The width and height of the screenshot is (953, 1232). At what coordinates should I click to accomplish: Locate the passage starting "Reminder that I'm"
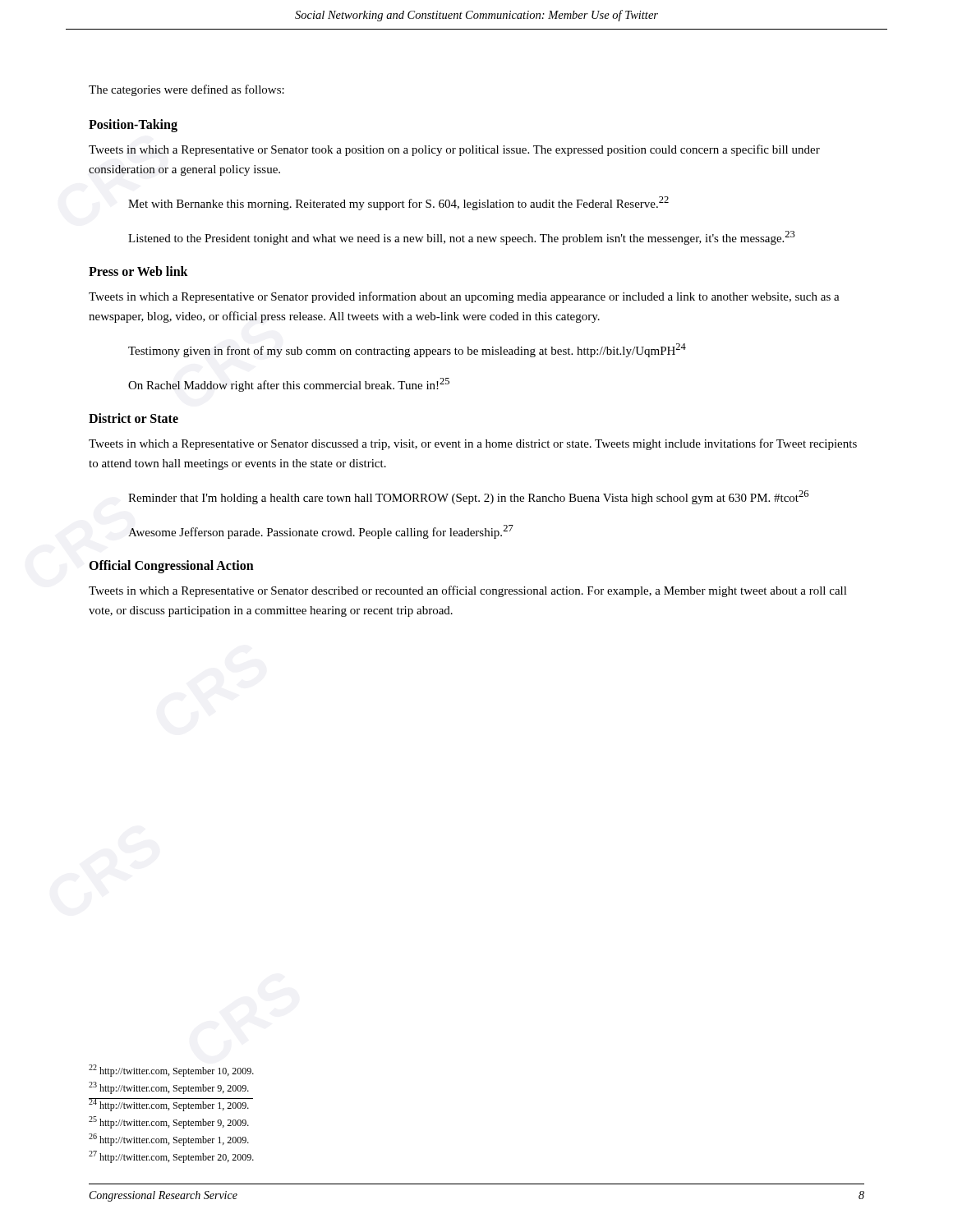[x=468, y=496]
